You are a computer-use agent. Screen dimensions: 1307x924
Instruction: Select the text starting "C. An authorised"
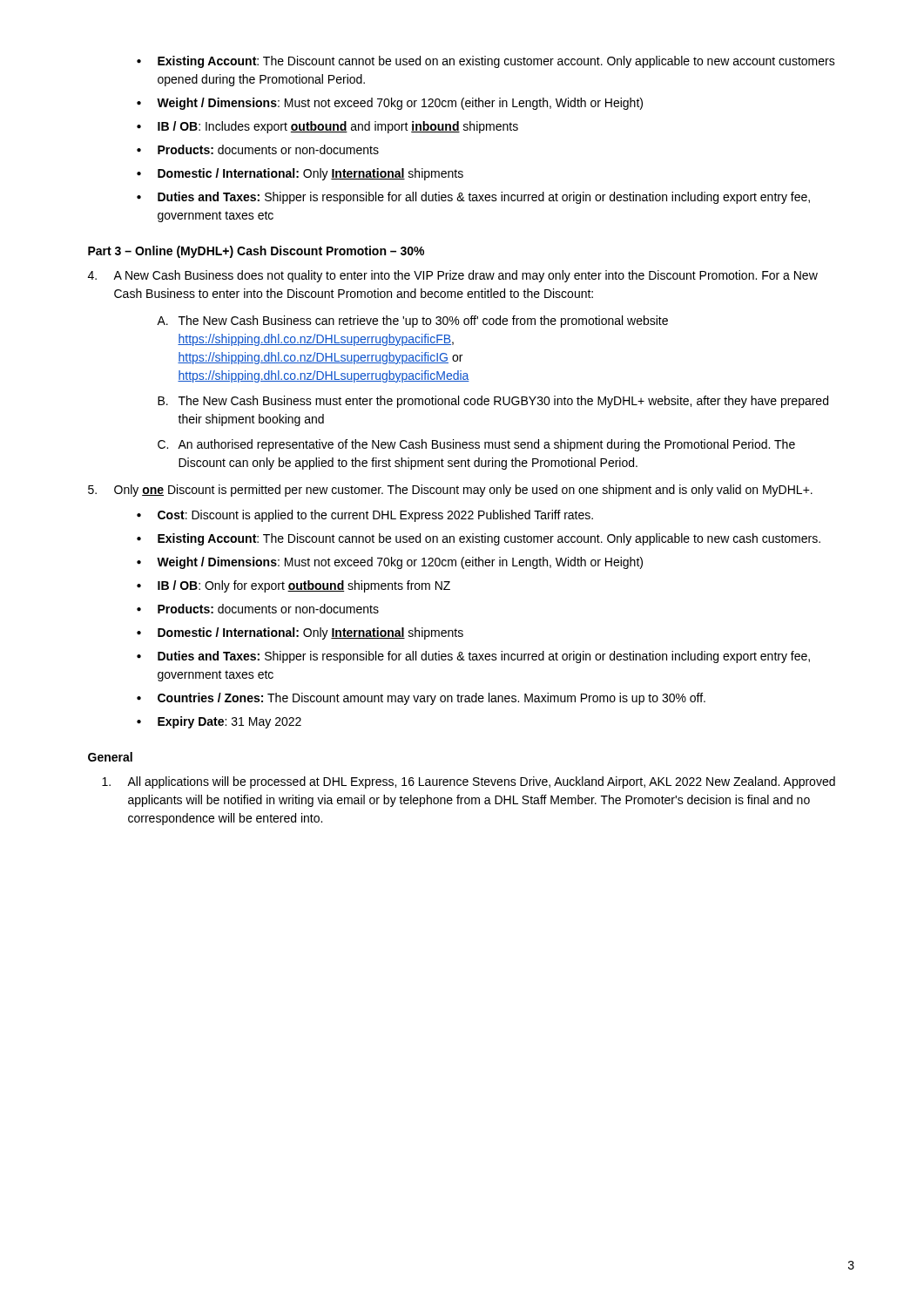click(497, 454)
